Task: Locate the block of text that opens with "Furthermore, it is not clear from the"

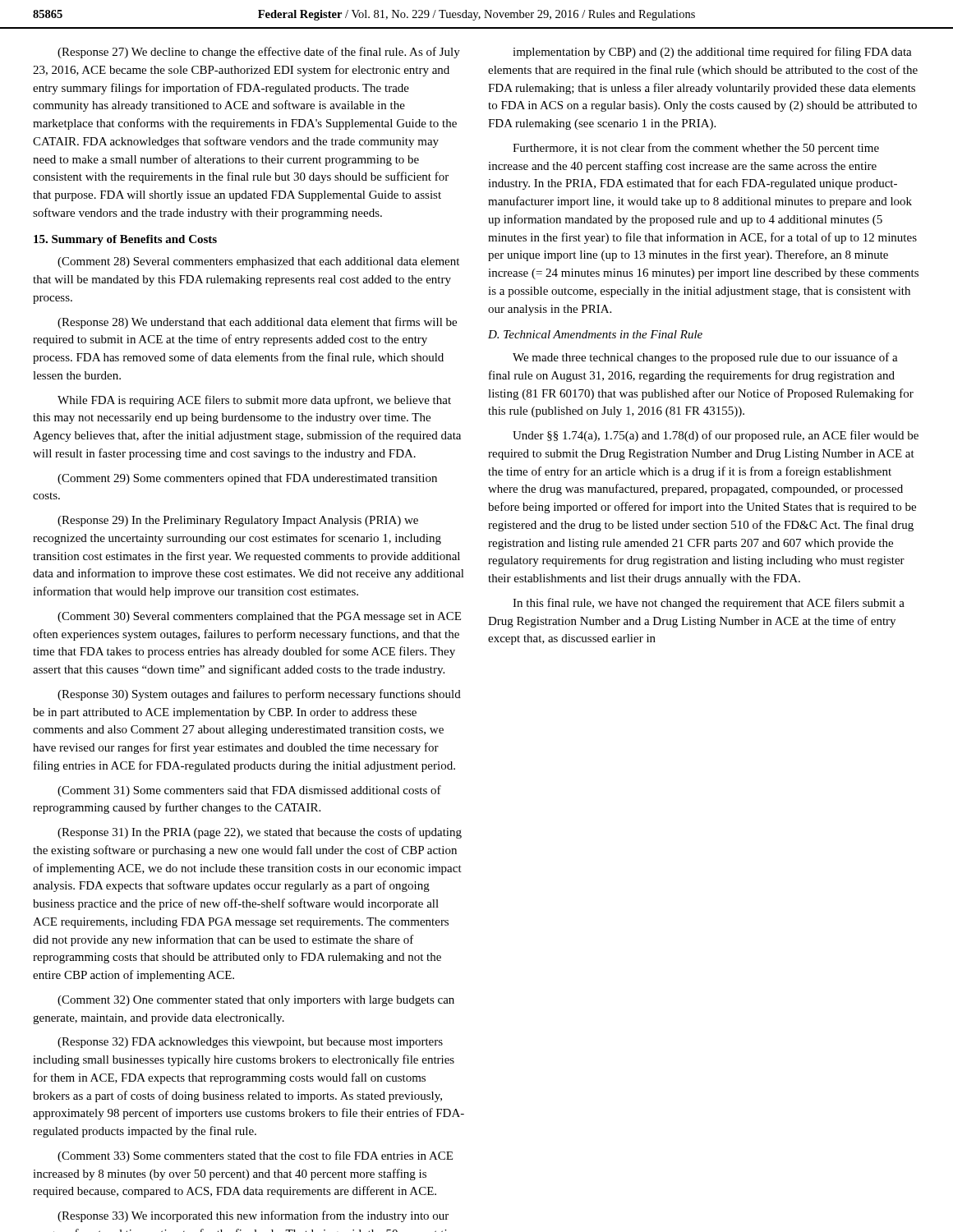Action: coord(704,229)
